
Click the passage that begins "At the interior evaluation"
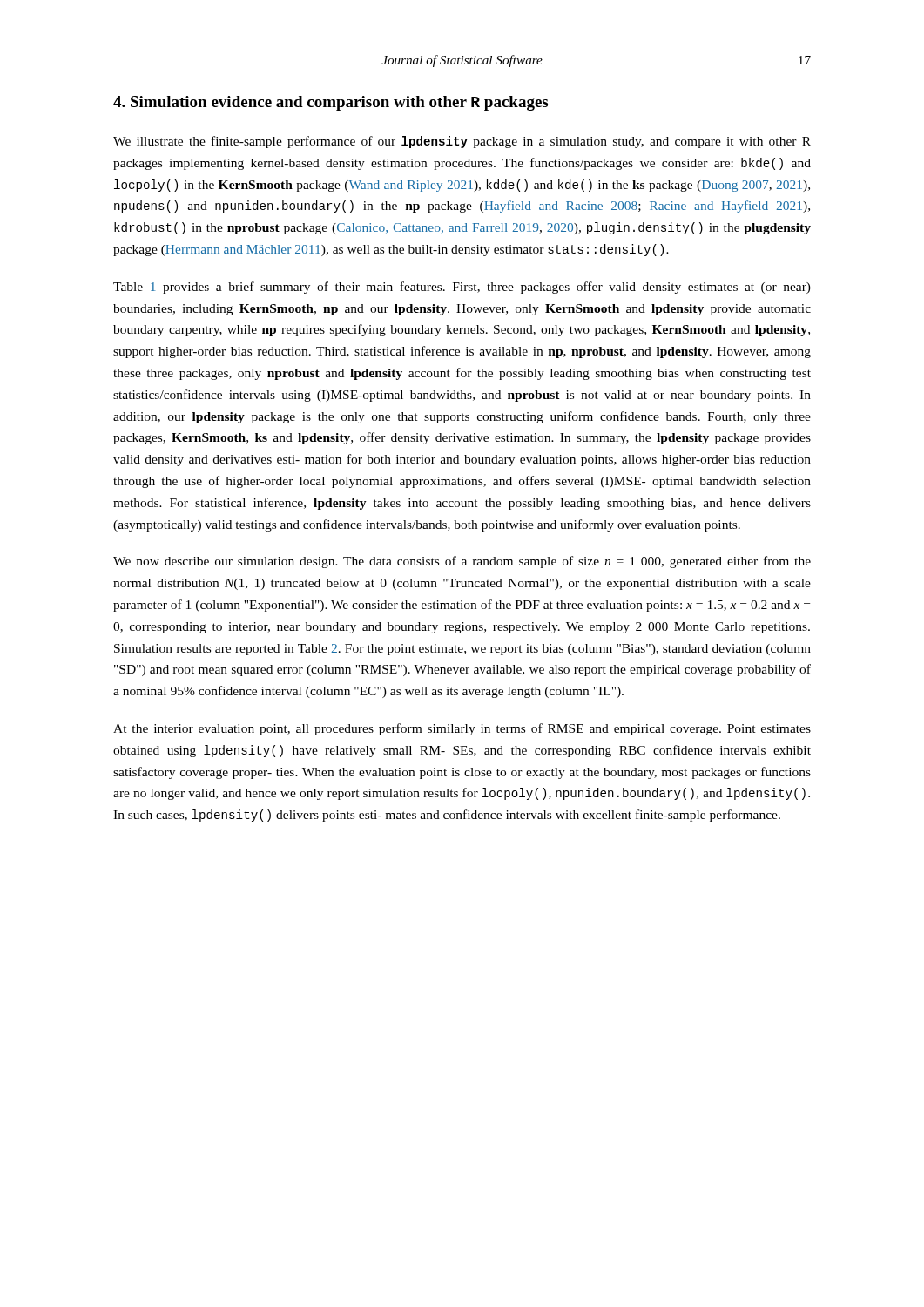click(x=462, y=772)
